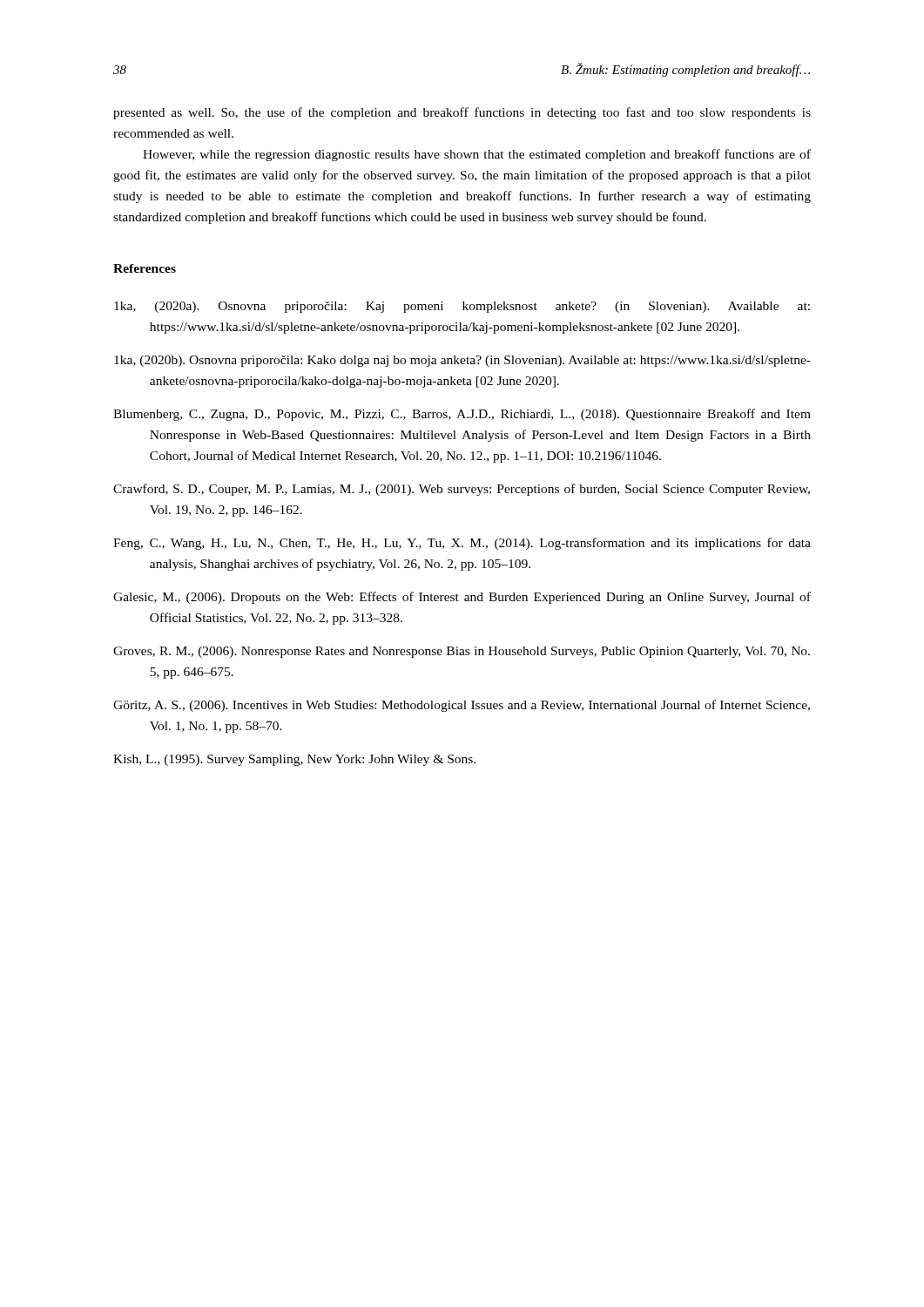Navigate to the text starting "However, while the regression diagnostic"
Image resolution: width=924 pixels, height=1307 pixels.
[462, 185]
